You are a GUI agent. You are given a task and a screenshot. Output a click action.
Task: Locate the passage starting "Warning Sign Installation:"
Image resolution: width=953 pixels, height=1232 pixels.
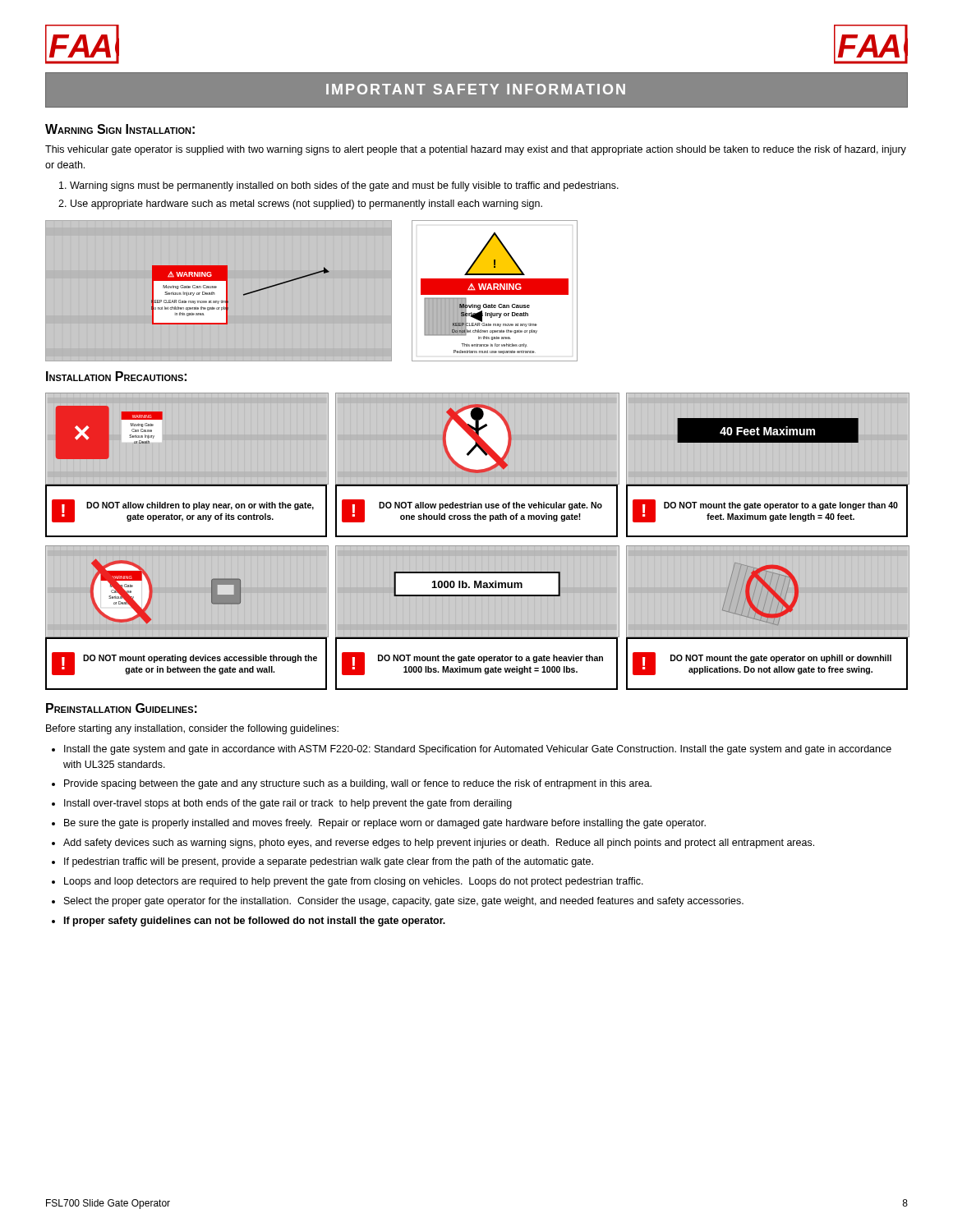coord(121,129)
